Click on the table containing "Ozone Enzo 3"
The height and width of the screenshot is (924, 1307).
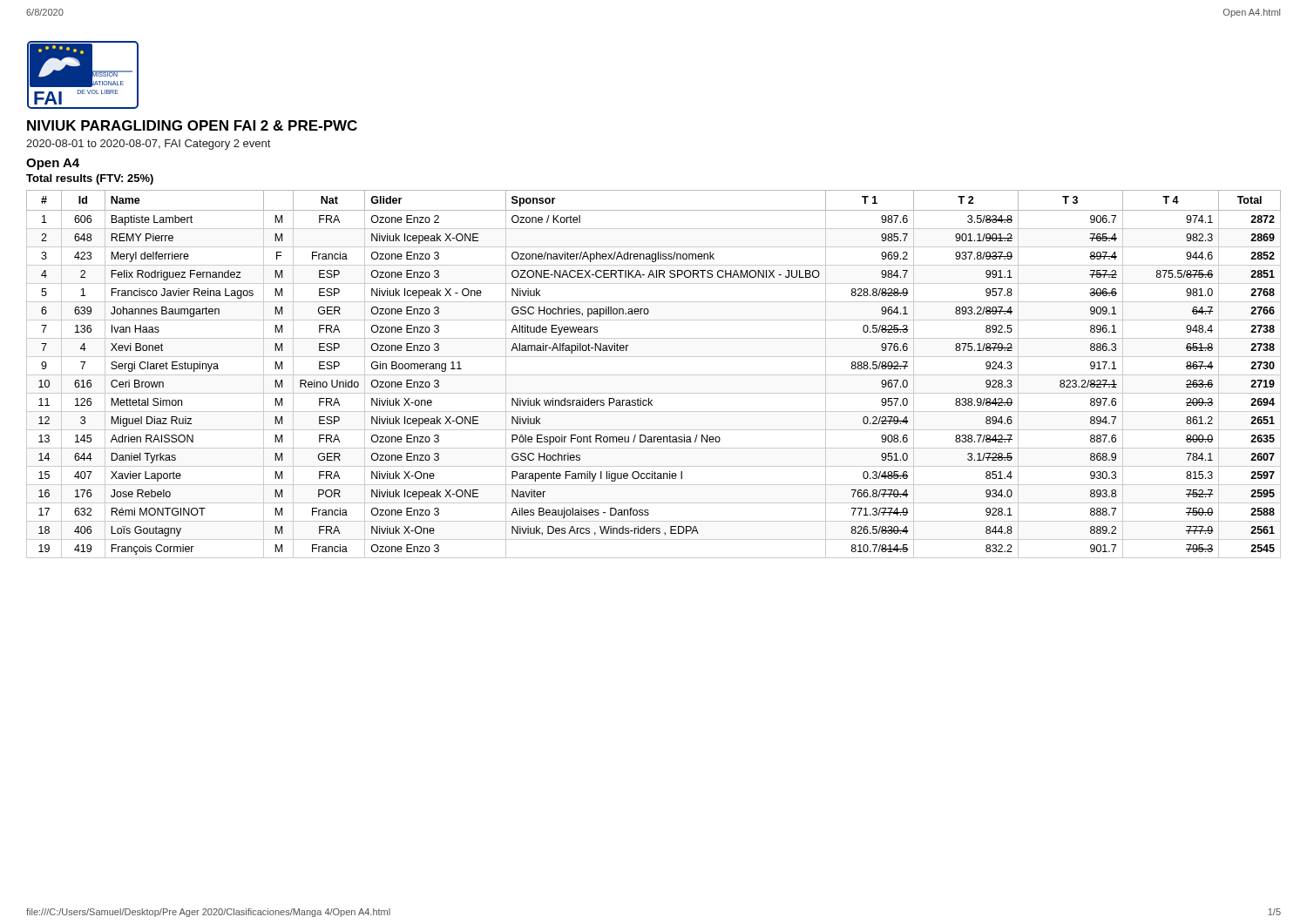tap(654, 374)
